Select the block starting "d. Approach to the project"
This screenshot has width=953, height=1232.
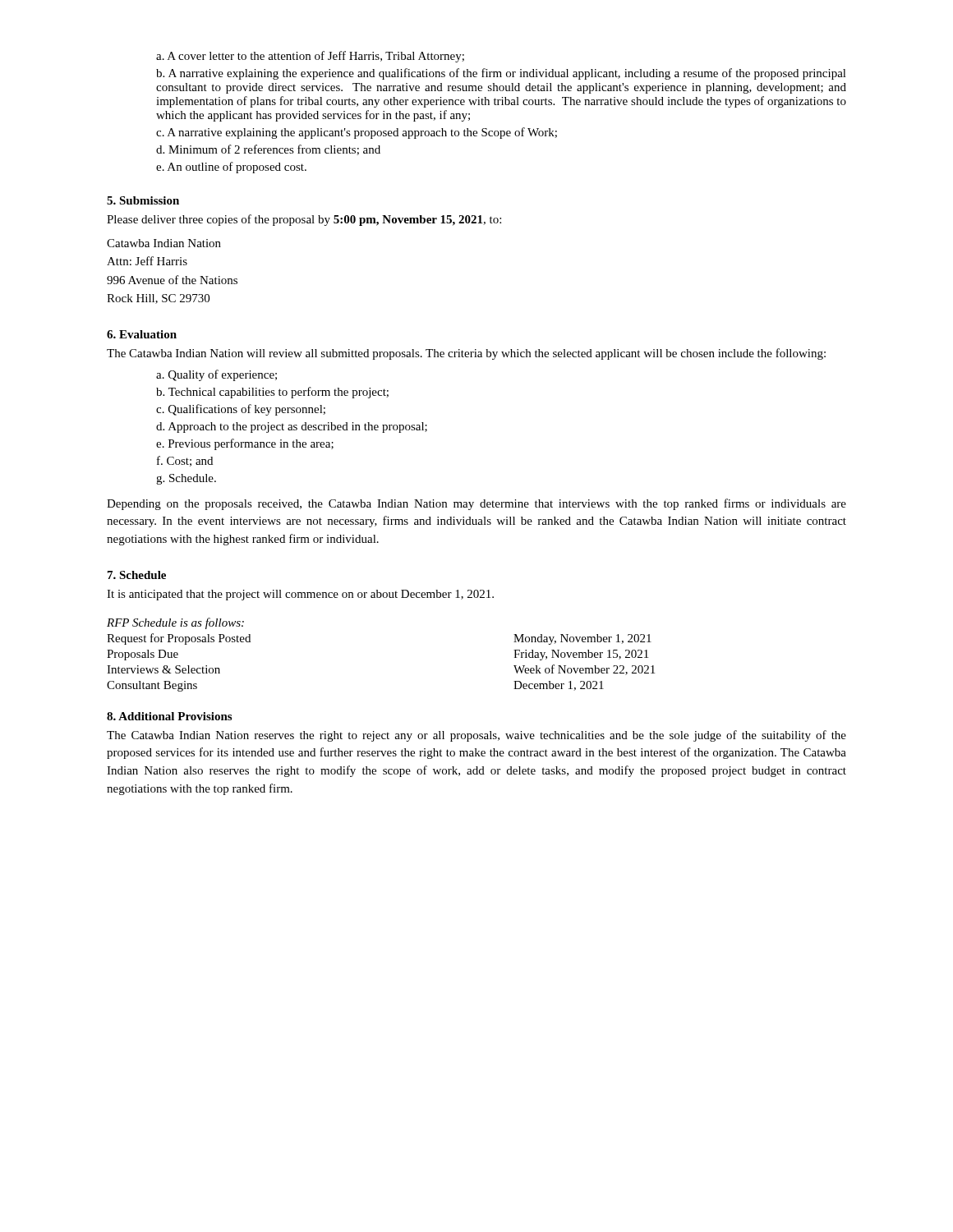pyautogui.click(x=292, y=426)
